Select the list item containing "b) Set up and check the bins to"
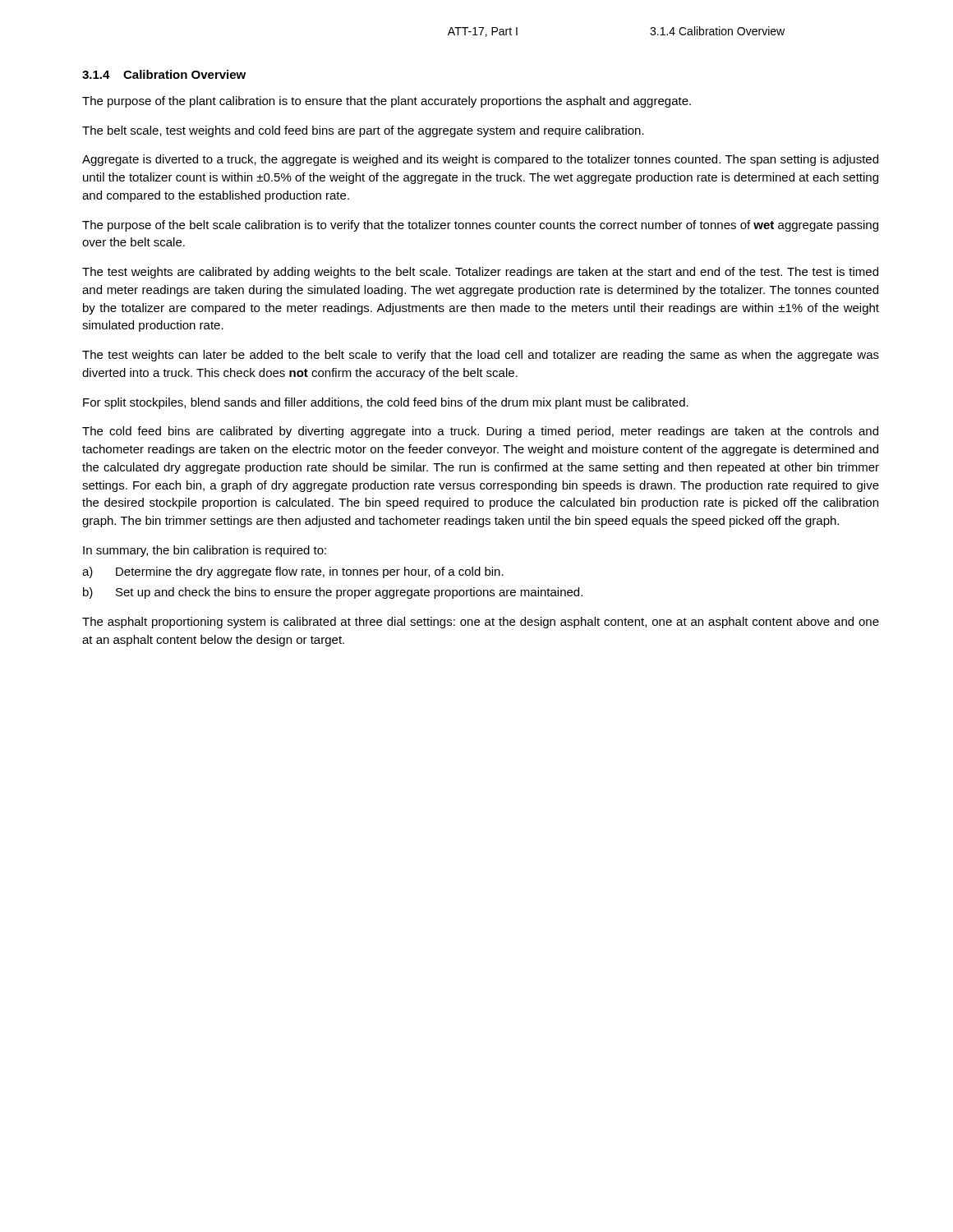The height and width of the screenshot is (1232, 953). (481, 592)
